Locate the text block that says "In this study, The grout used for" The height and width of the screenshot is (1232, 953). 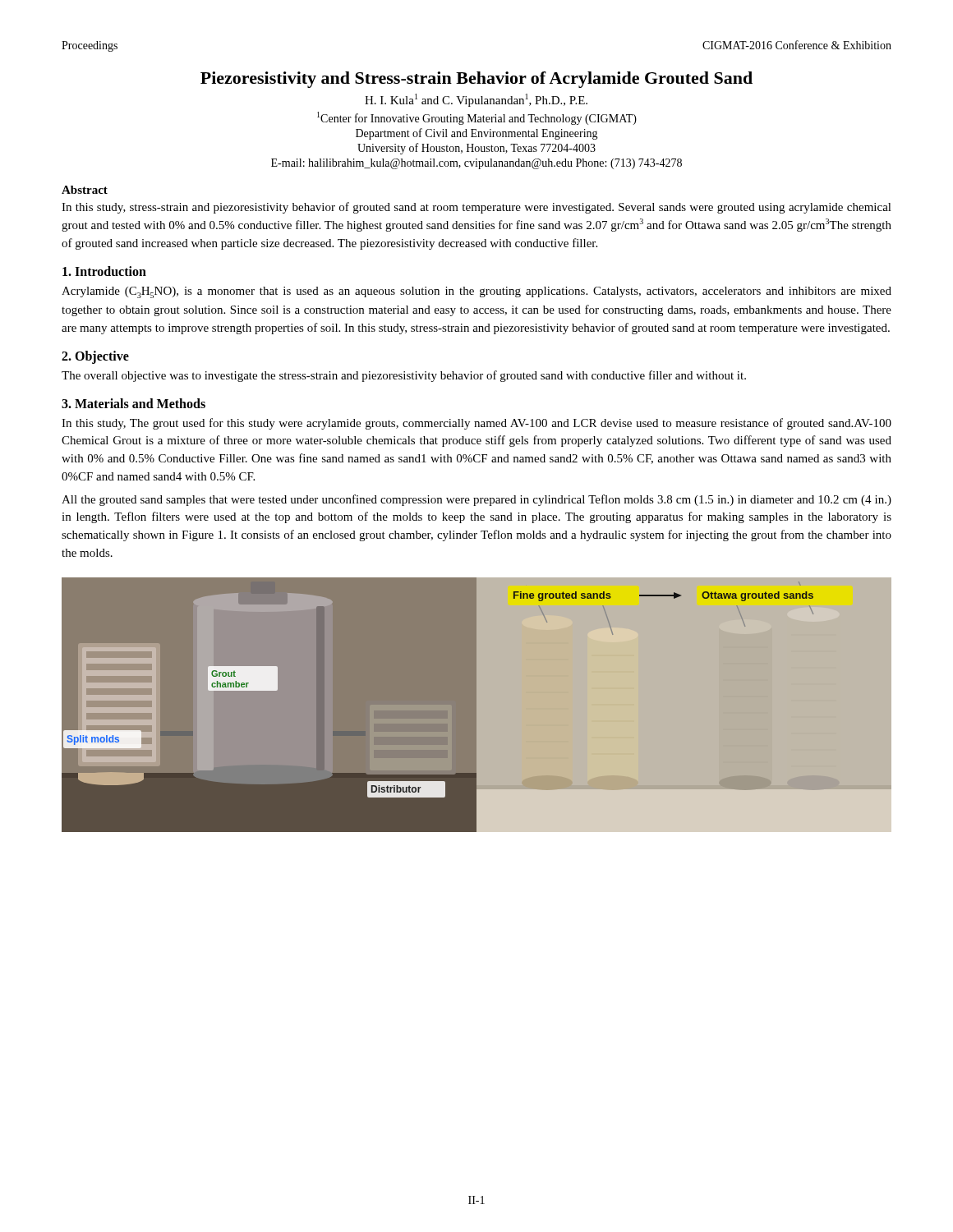476,450
